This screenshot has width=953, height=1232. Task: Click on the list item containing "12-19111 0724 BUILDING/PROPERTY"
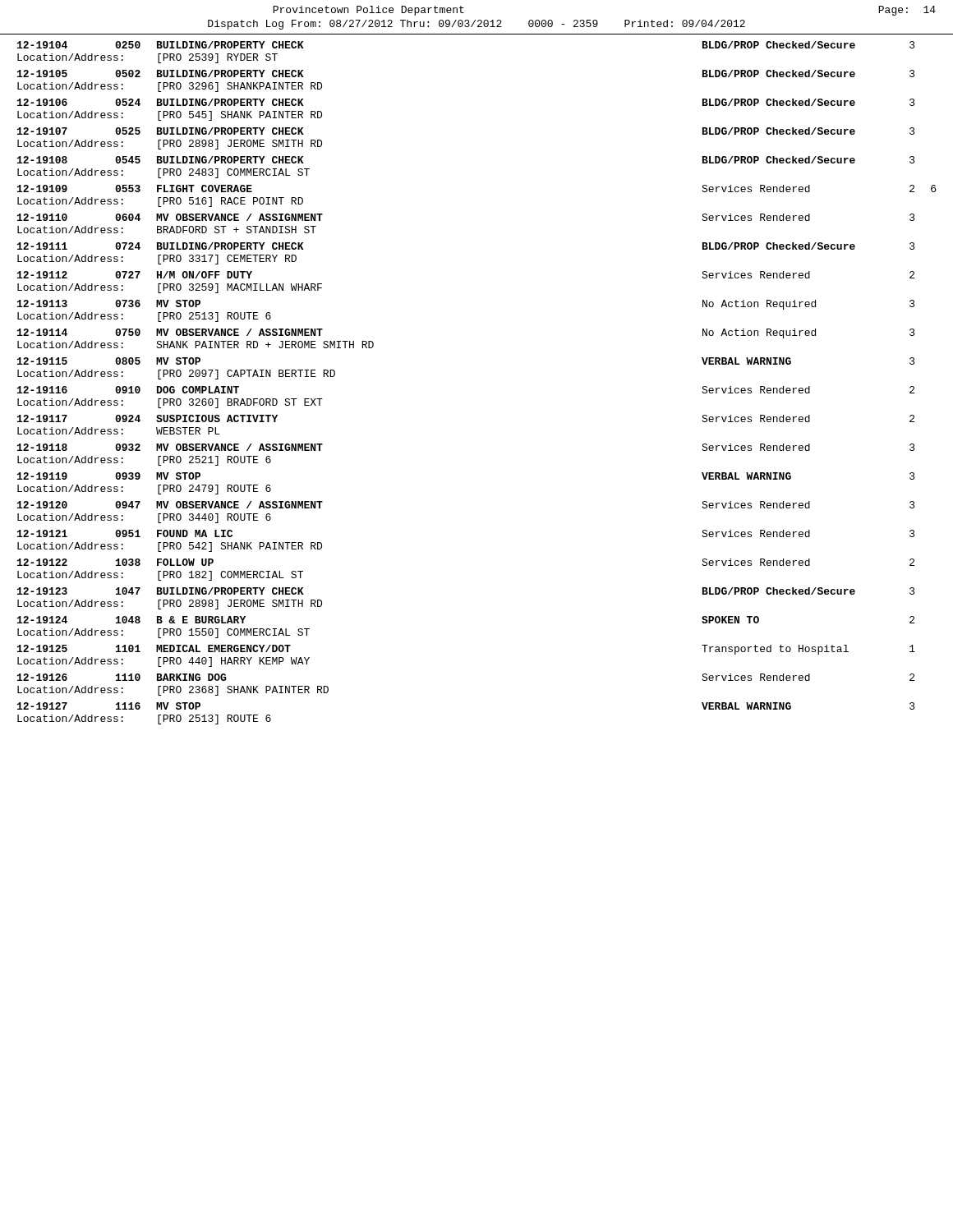click(x=39, y=246)
